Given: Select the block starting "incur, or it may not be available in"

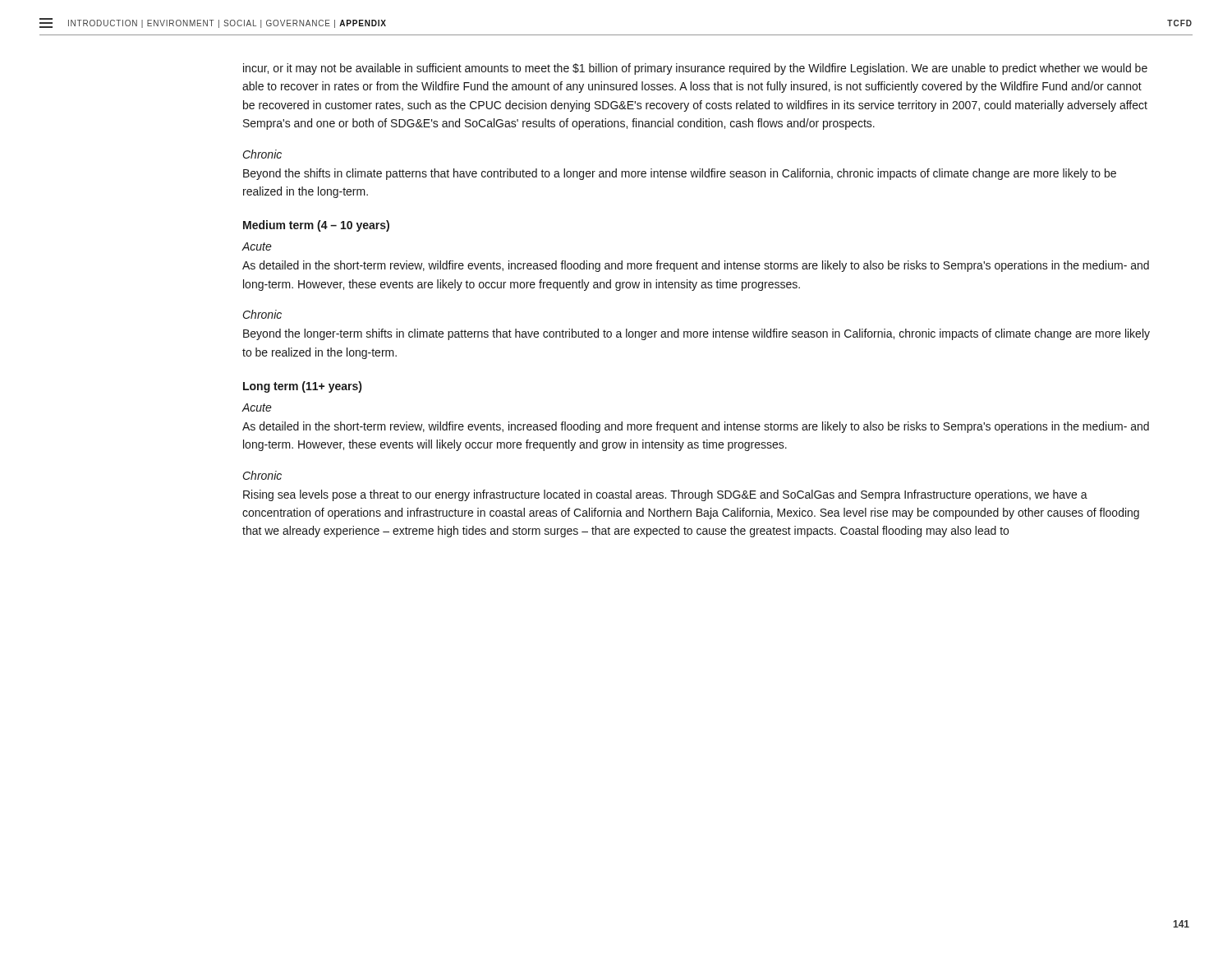Looking at the screenshot, I should tap(695, 96).
